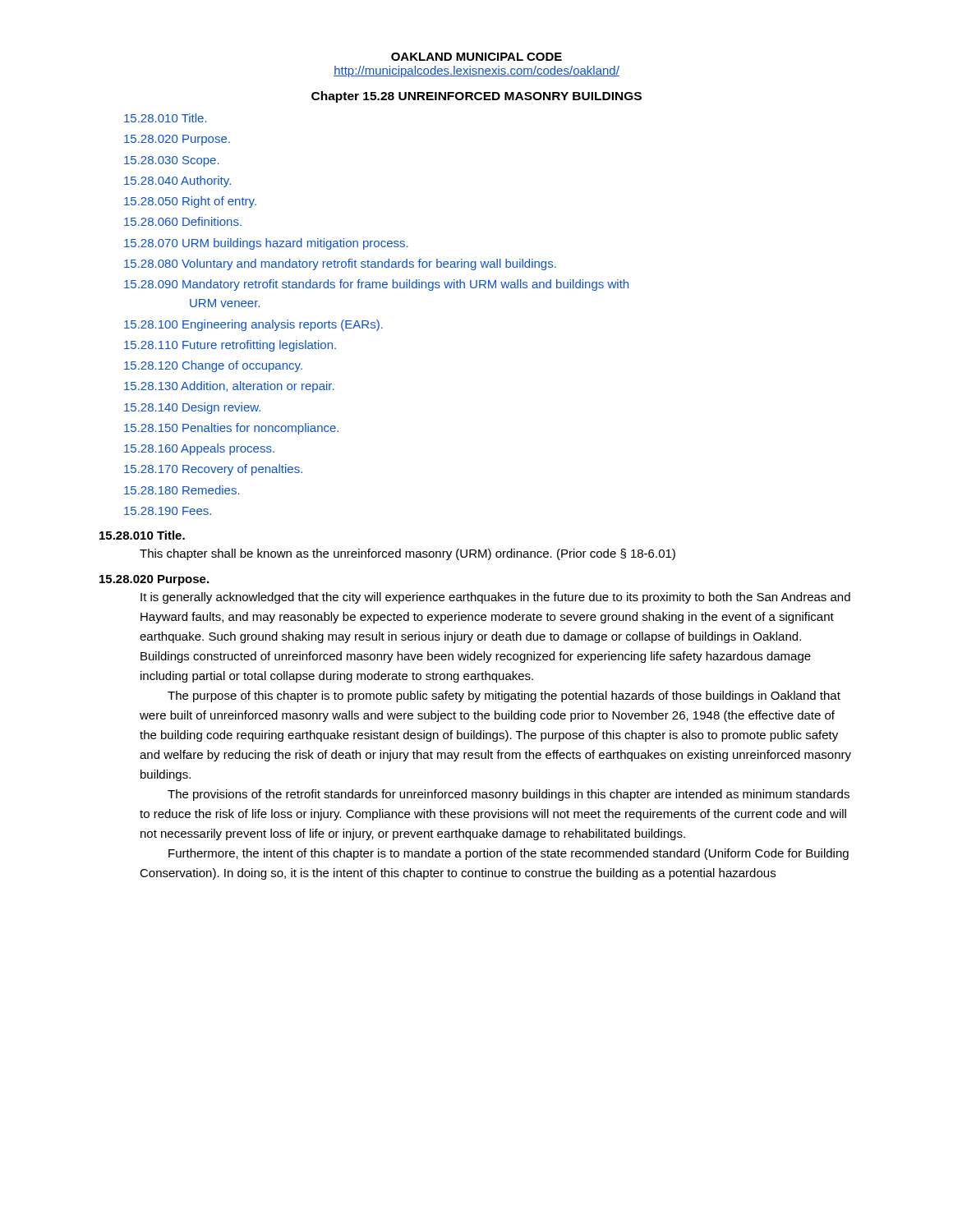Viewport: 953px width, 1232px height.
Task: Click the passage that begins "This chapter shall"
Action: click(x=497, y=554)
